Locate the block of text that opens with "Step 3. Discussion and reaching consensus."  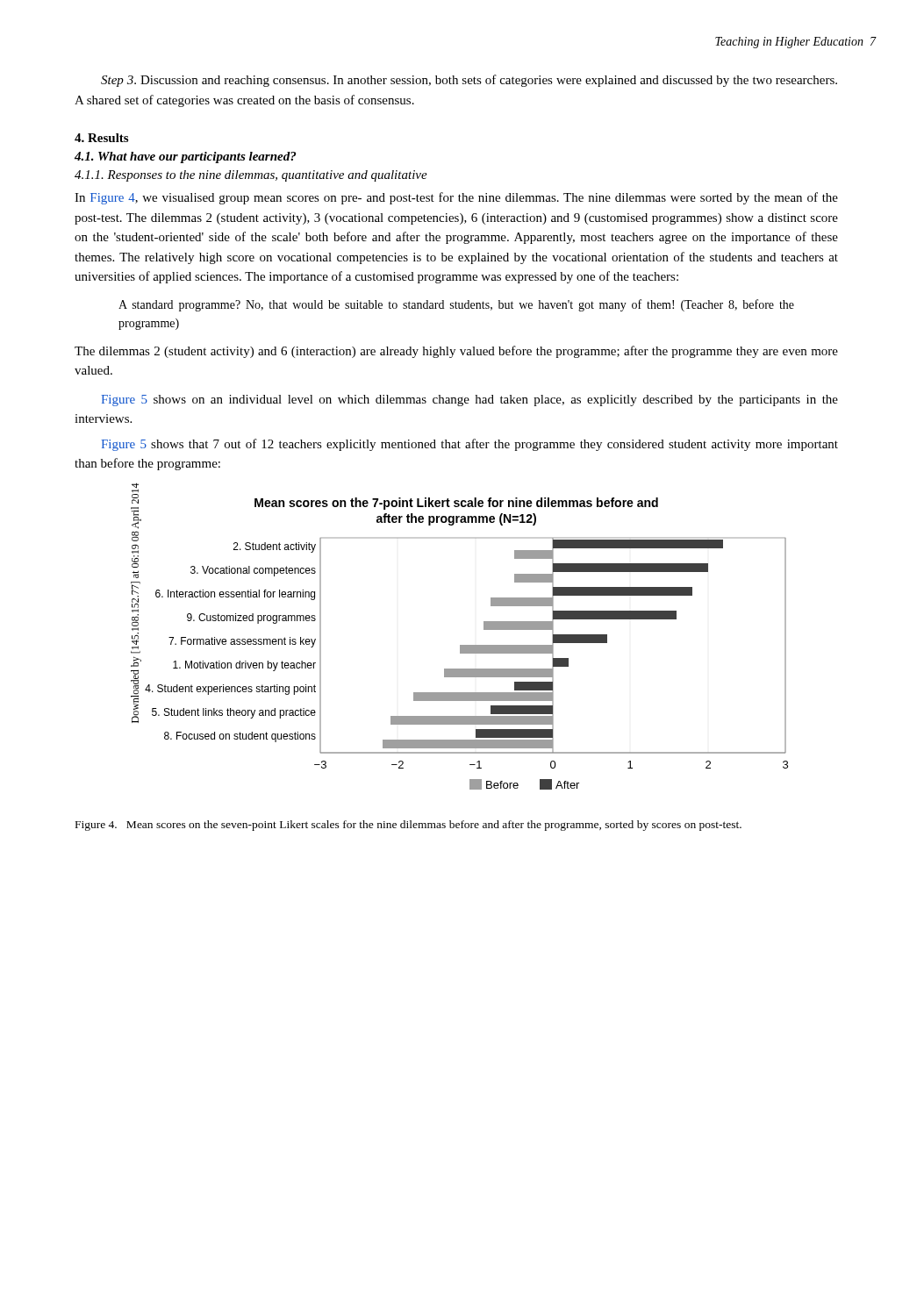pyautogui.click(x=456, y=90)
